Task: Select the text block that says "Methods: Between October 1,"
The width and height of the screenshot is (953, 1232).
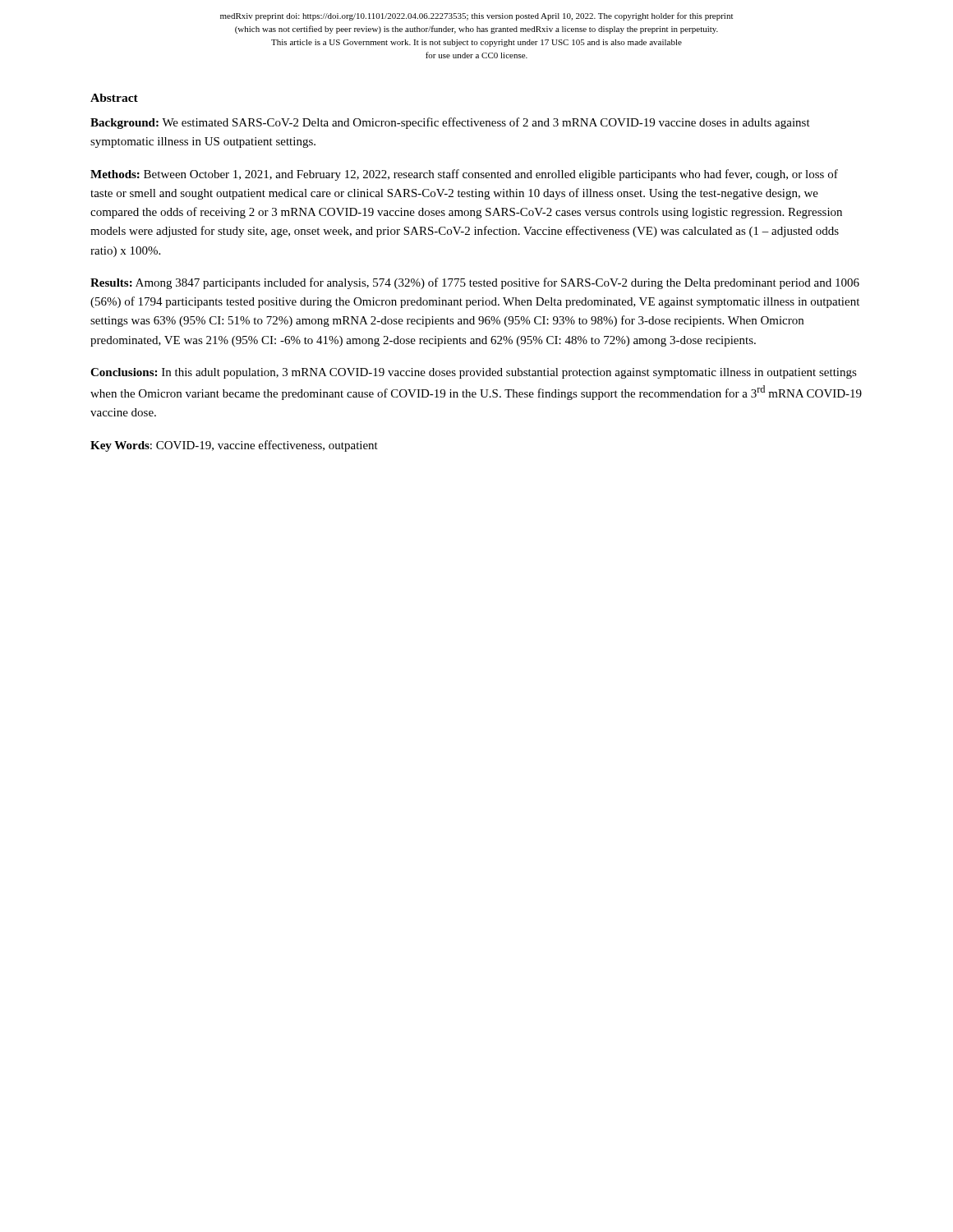Action: coord(466,212)
